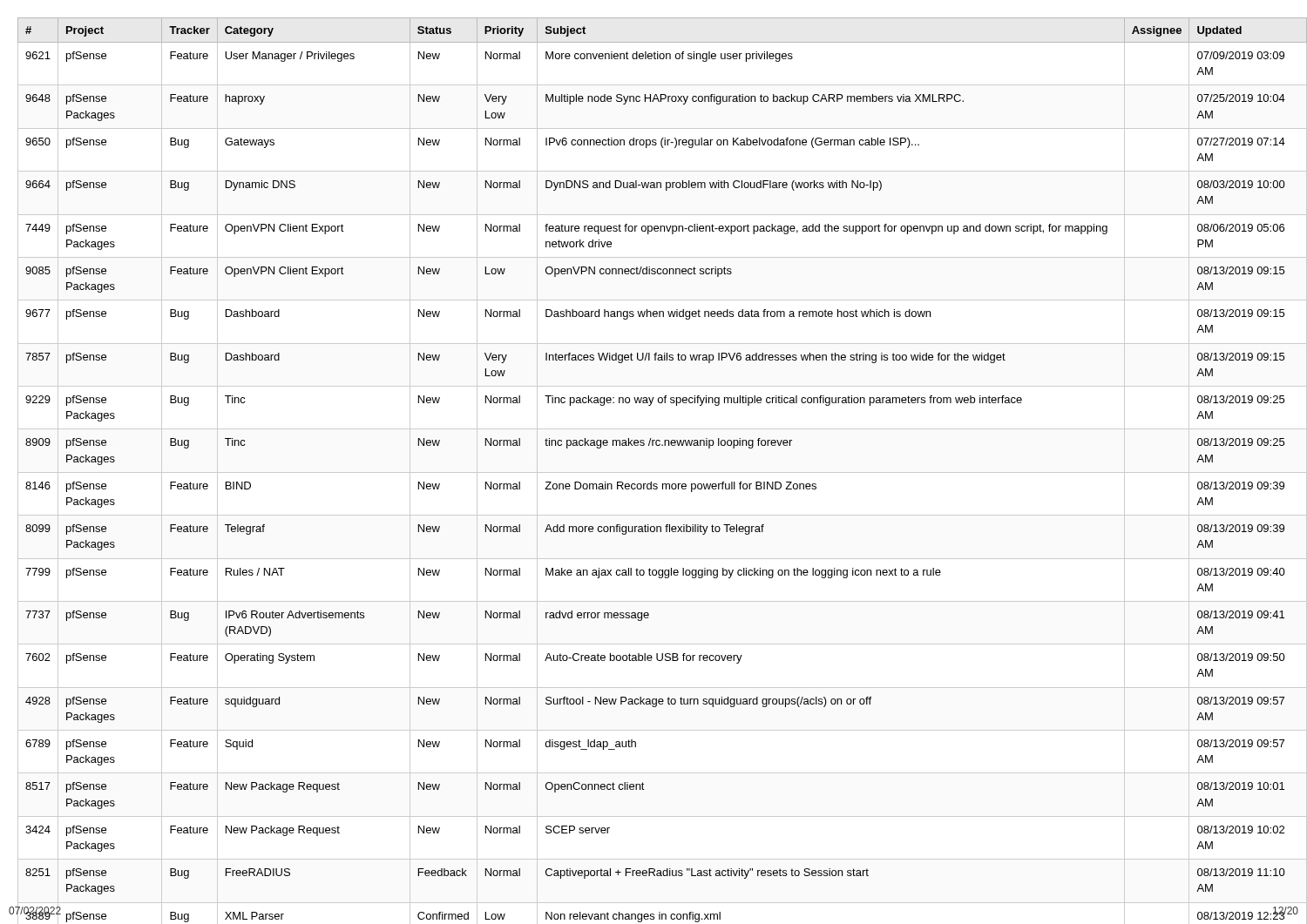1307x924 pixels.
Task: Locate the table with the text "08/13/2019 09:57 AM"
Action: tap(654, 466)
